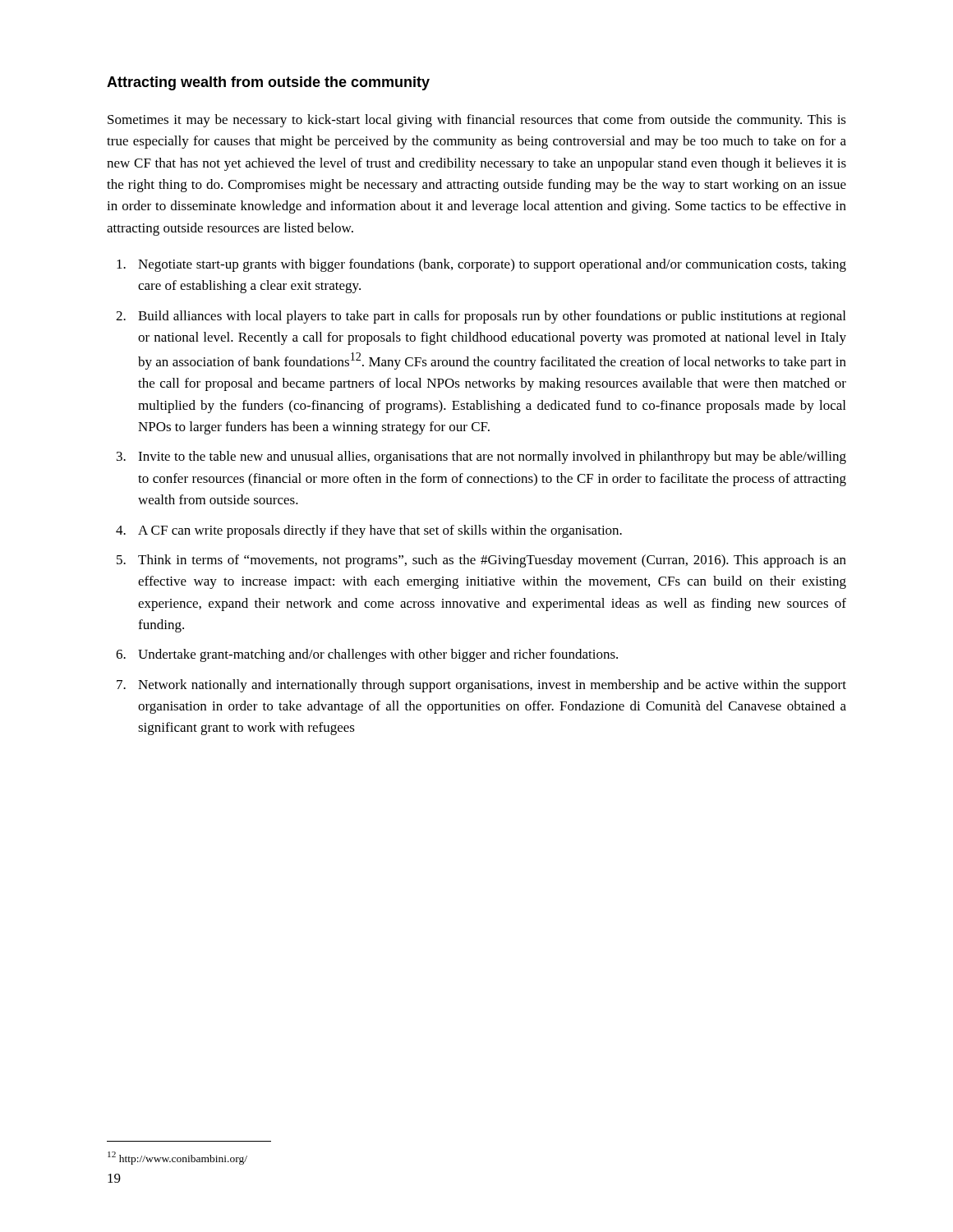Locate the section header with the text "Attracting wealth from outside"
The image size is (953, 1232).
268,82
